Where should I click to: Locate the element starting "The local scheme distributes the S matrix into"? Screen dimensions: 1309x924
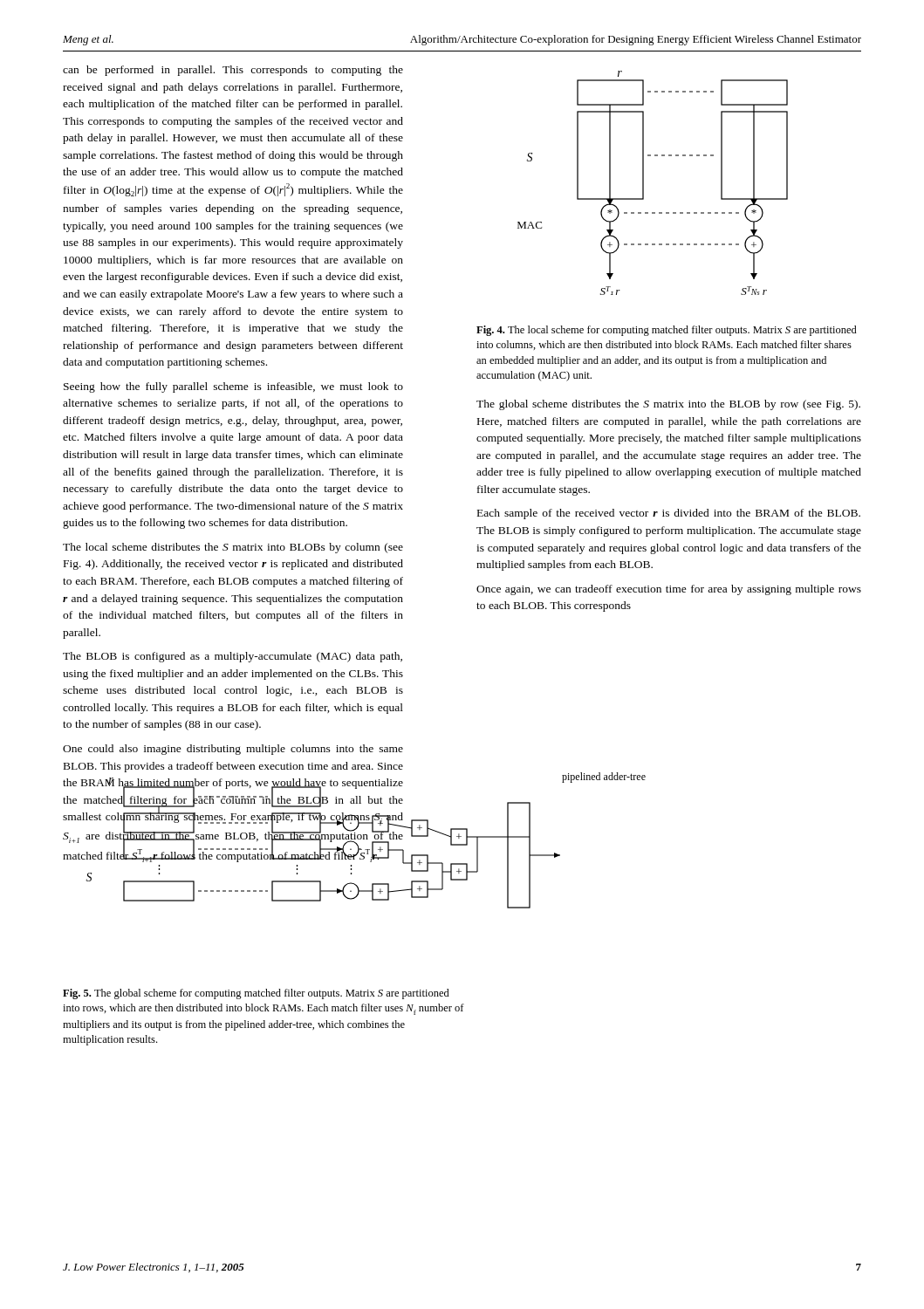(x=233, y=589)
